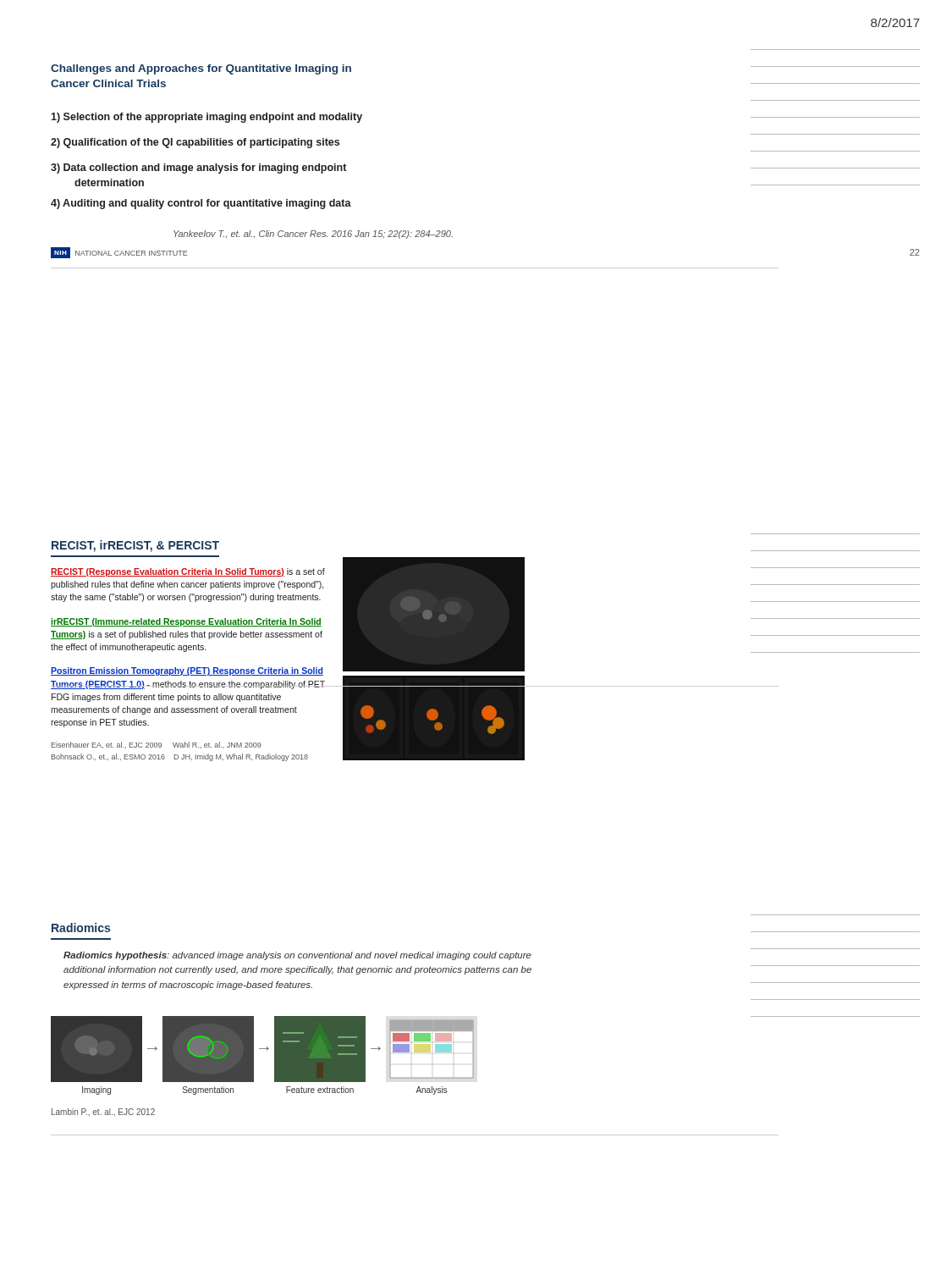Locate the block starting "Eisenhauer EA, et. al.,"
This screenshot has height=1270, width=952.
(179, 751)
